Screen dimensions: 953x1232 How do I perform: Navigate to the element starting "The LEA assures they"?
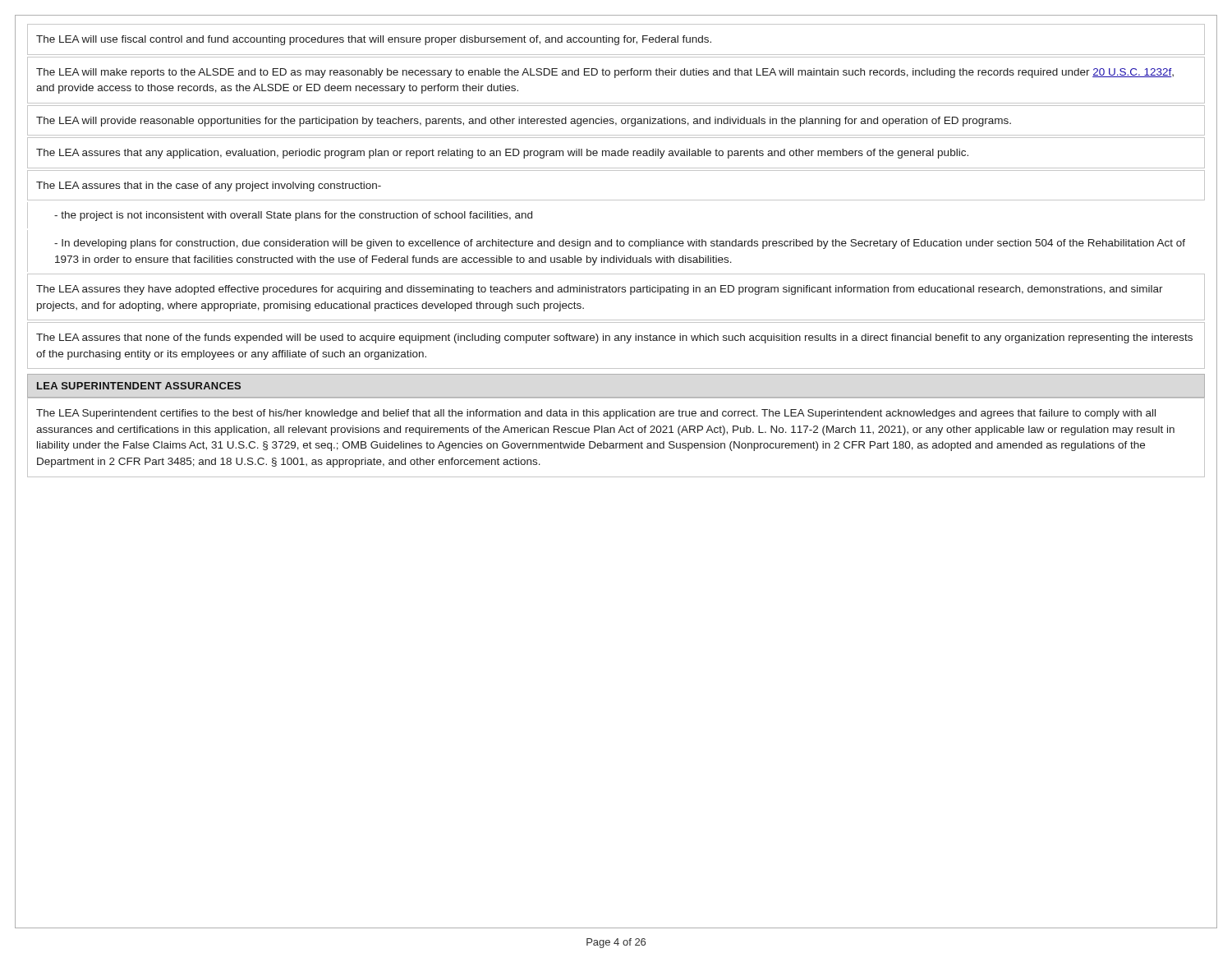[x=599, y=297]
